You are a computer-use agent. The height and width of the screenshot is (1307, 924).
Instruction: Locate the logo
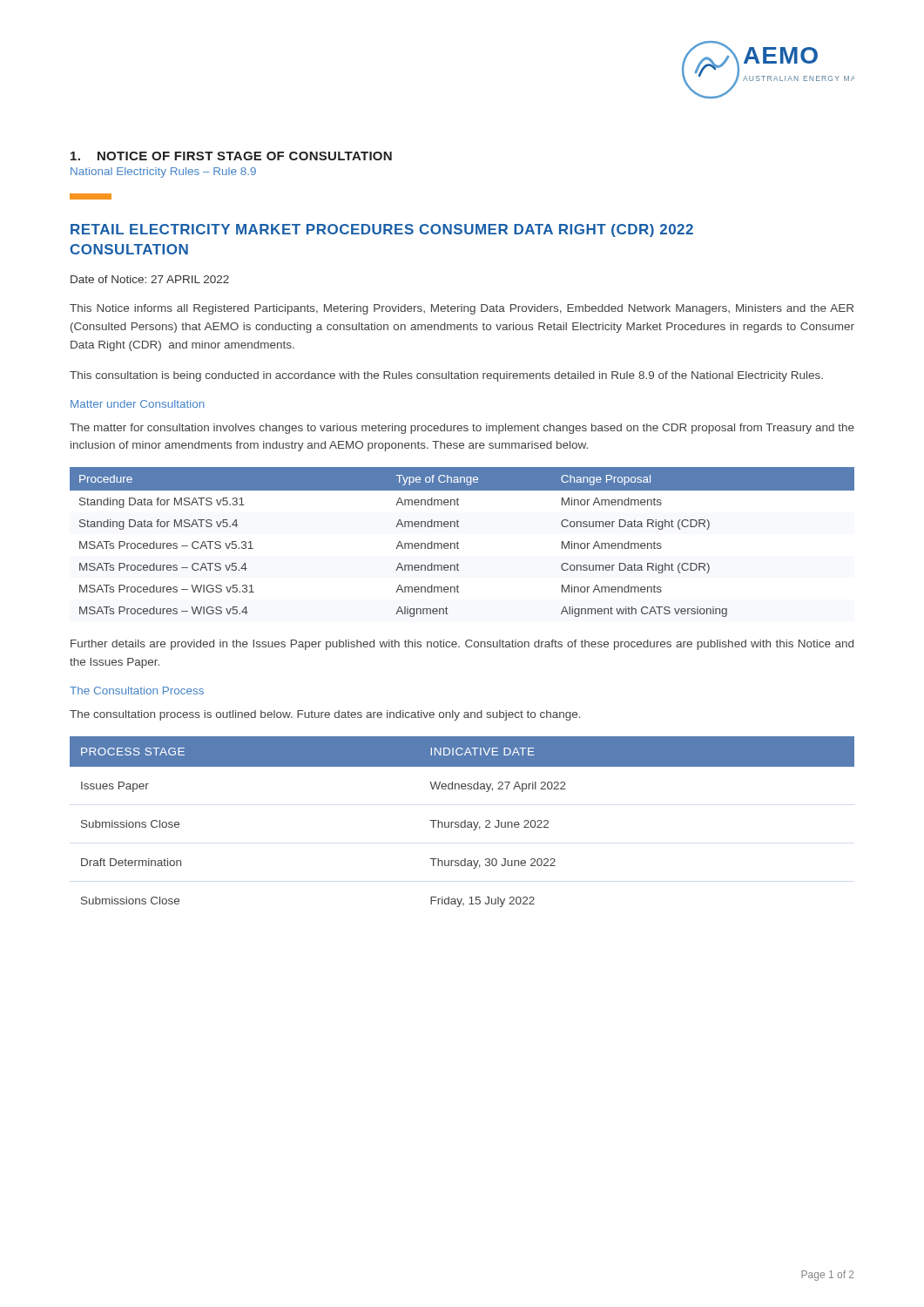tap(767, 71)
